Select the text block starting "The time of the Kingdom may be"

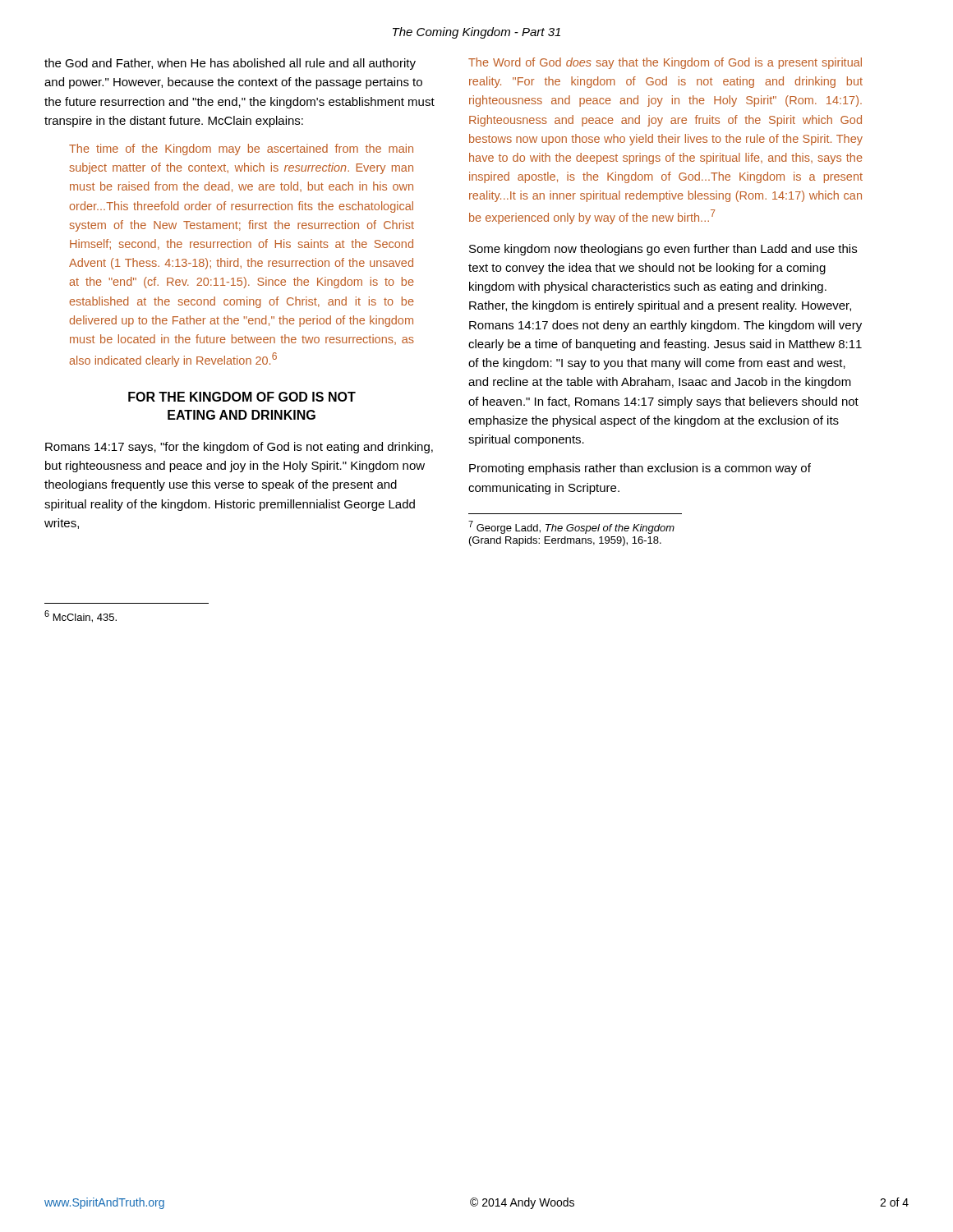coord(242,255)
